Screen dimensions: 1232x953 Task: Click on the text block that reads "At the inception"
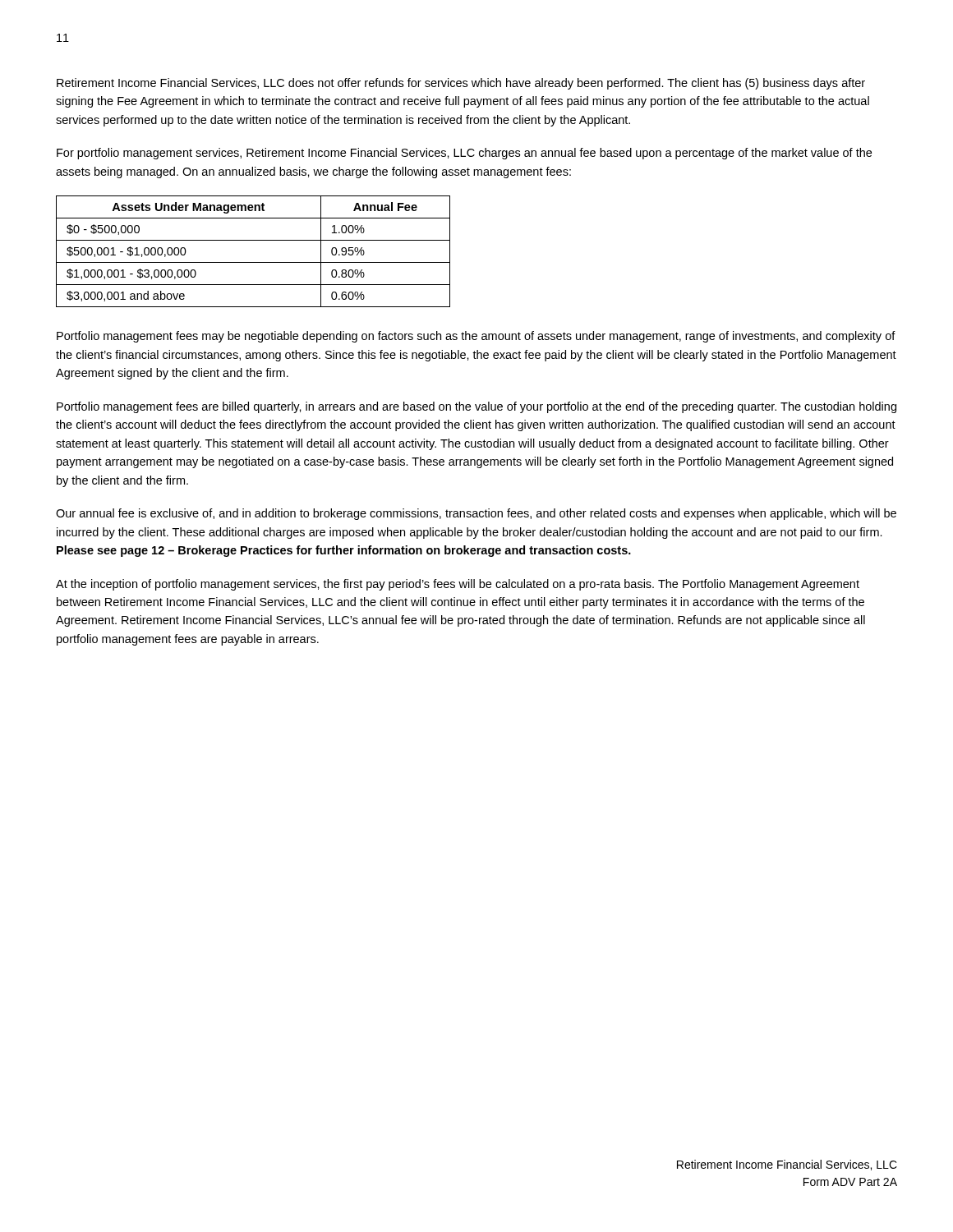click(461, 611)
